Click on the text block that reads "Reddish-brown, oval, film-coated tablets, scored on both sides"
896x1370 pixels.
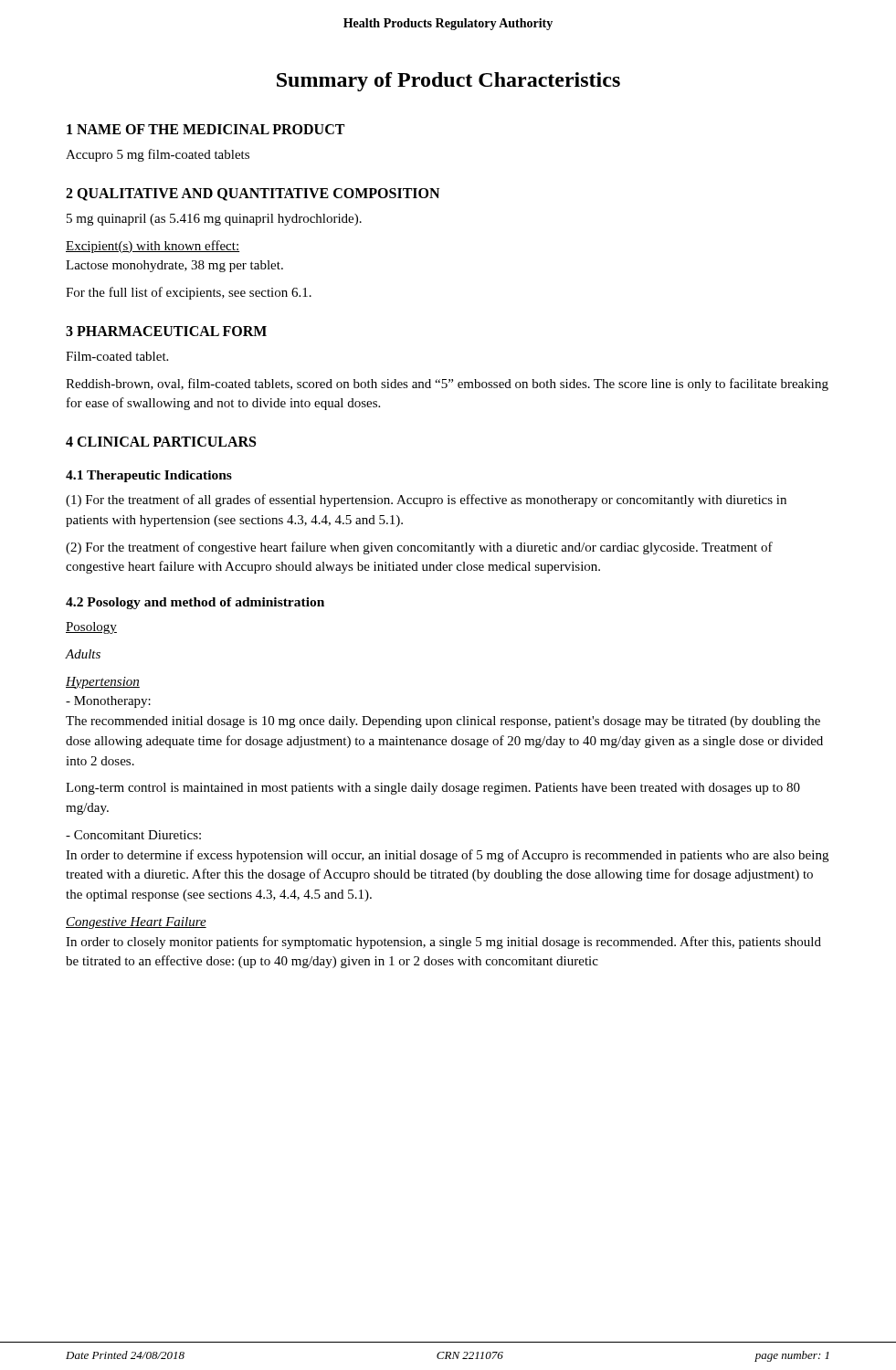click(x=447, y=393)
